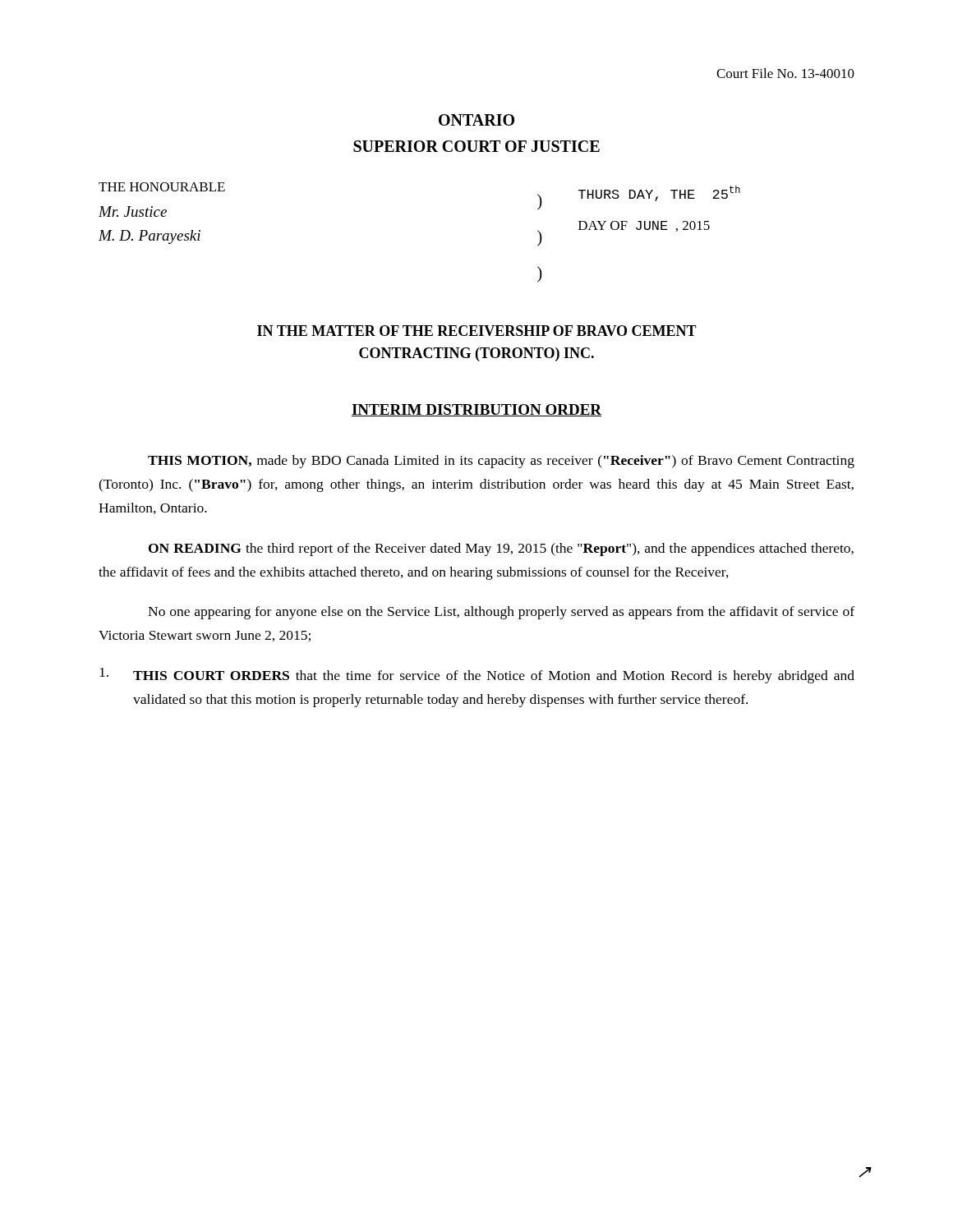This screenshot has width=953, height=1232.
Task: Select the text block that reads "ON READING the third report"
Action: pyautogui.click(x=476, y=559)
